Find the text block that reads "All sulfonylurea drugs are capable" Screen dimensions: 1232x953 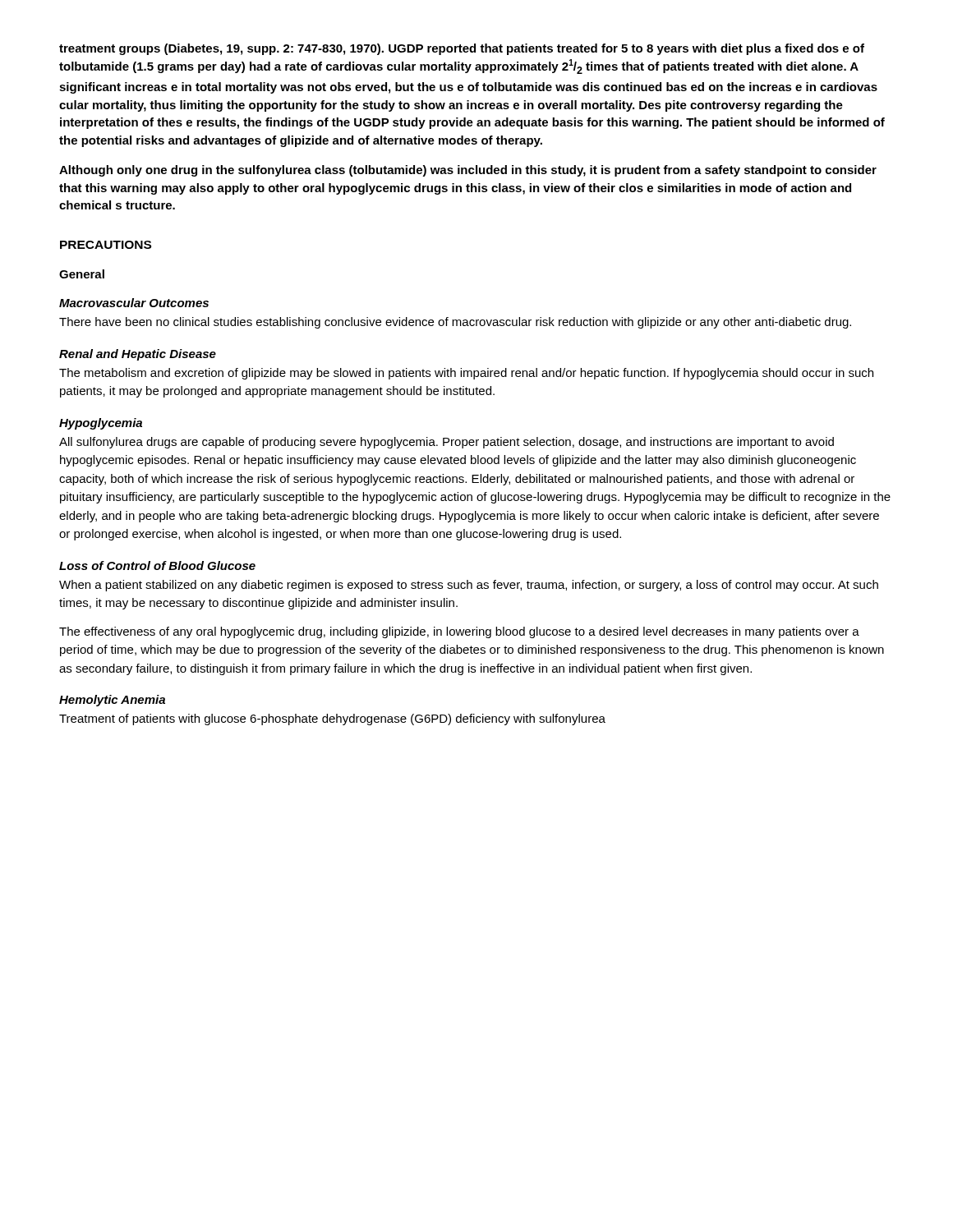(x=475, y=487)
